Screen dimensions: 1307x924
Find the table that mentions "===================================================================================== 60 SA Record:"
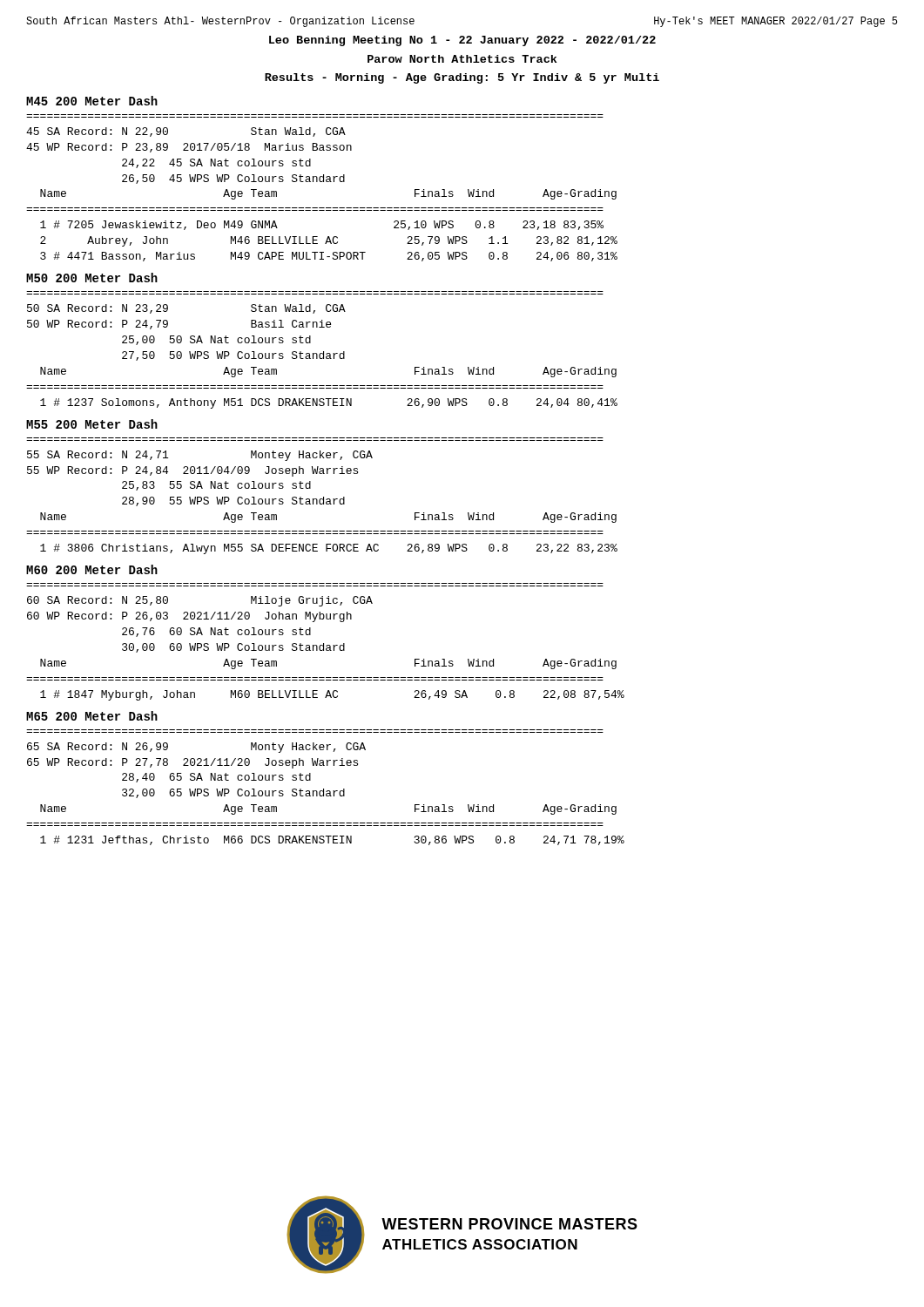pyautogui.click(x=462, y=640)
